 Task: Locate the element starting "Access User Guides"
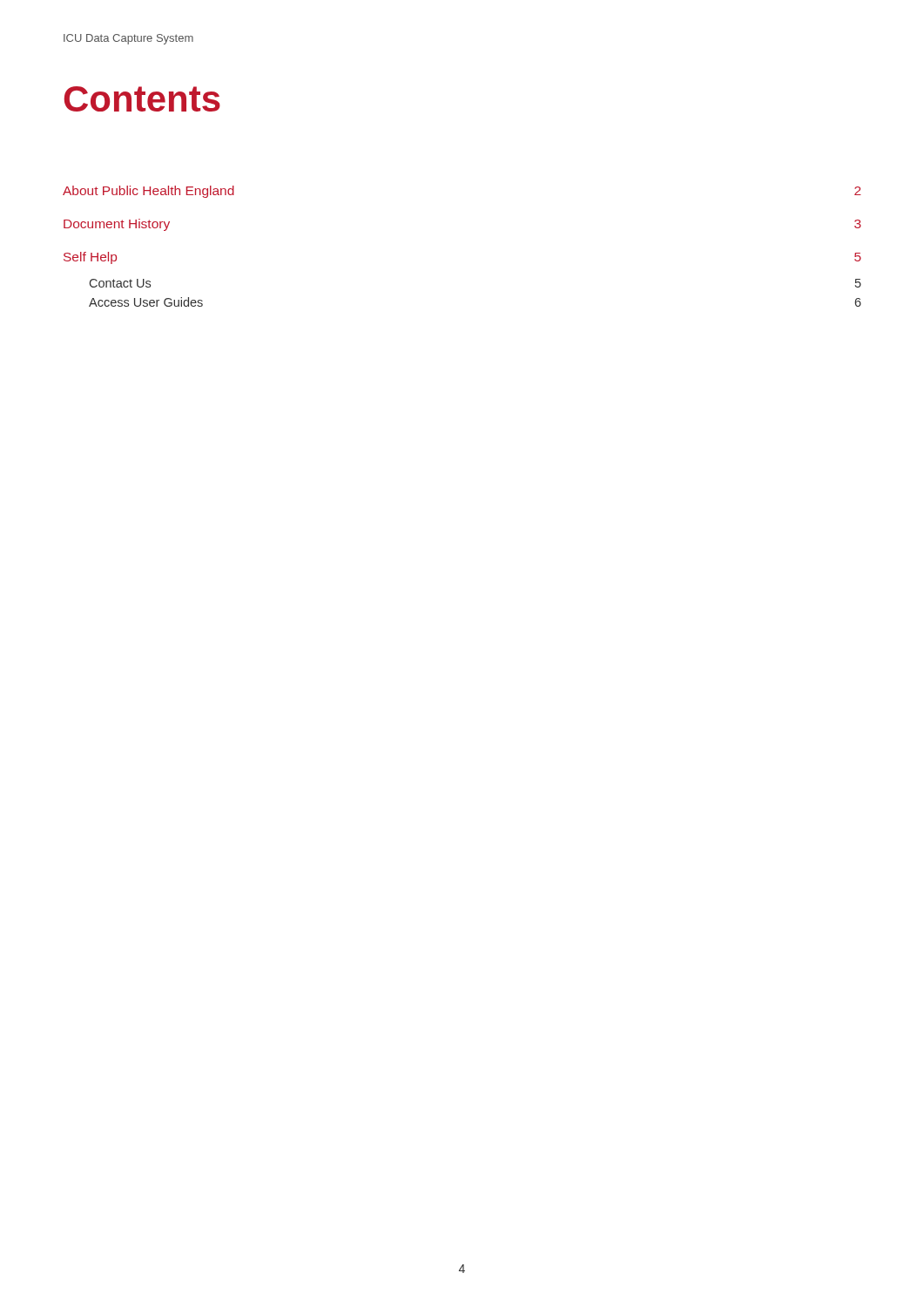coord(145,303)
